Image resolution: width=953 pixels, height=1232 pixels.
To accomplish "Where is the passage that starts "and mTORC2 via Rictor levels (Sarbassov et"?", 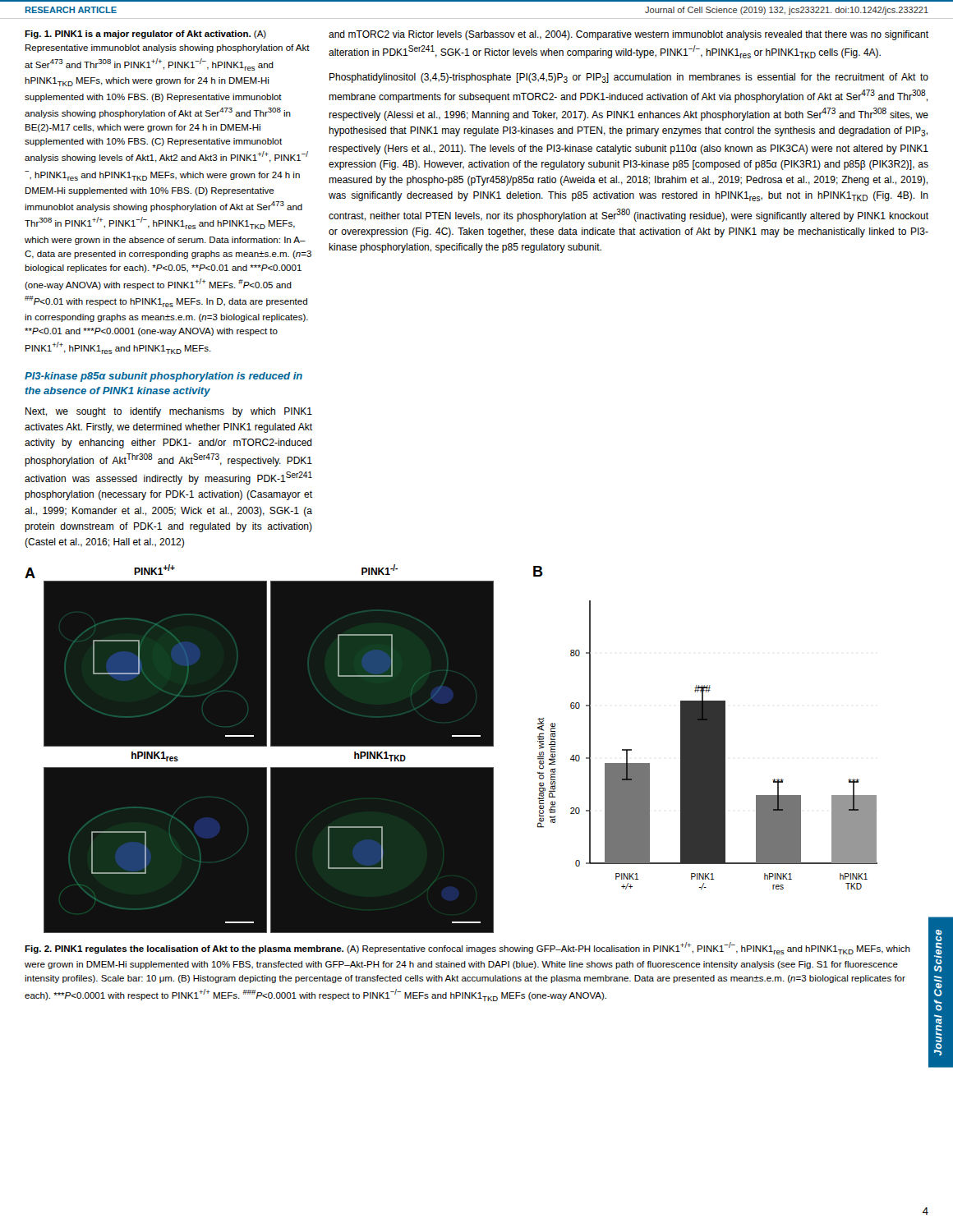I will coord(628,45).
